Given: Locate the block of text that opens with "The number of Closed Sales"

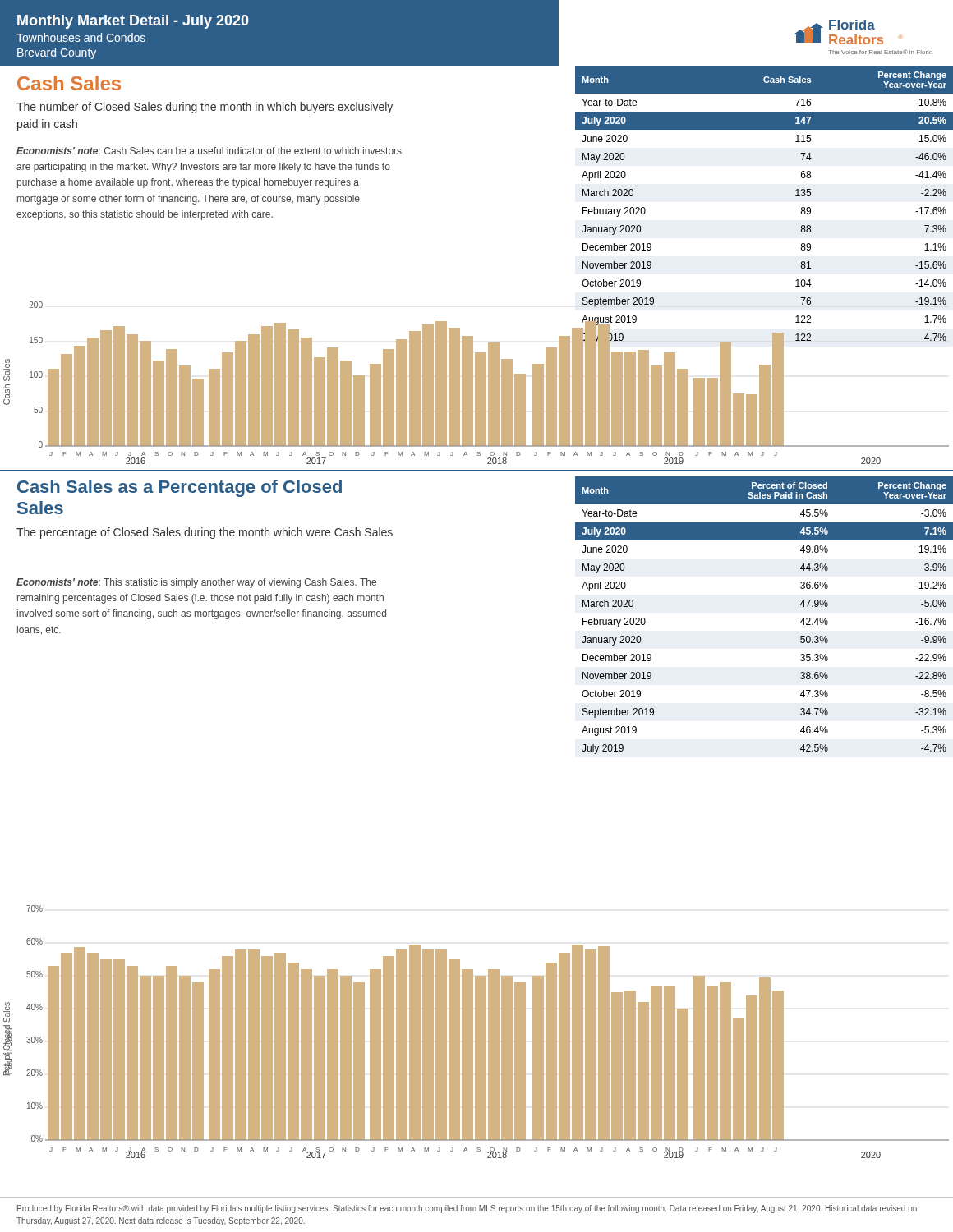Looking at the screenshot, I should click(x=205, y=115).
